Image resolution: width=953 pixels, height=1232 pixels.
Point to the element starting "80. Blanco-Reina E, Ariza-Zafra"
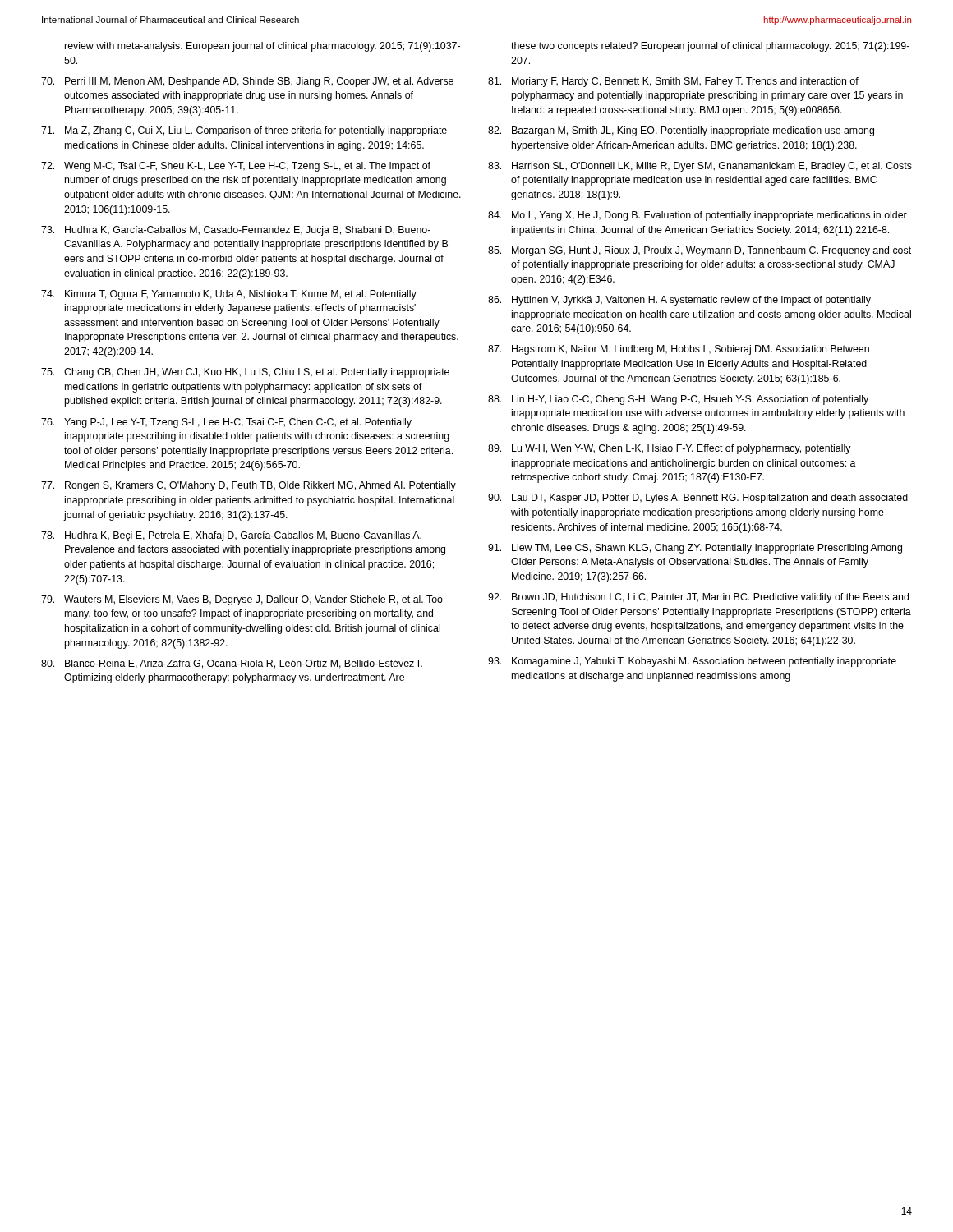[x=253, y=671]
